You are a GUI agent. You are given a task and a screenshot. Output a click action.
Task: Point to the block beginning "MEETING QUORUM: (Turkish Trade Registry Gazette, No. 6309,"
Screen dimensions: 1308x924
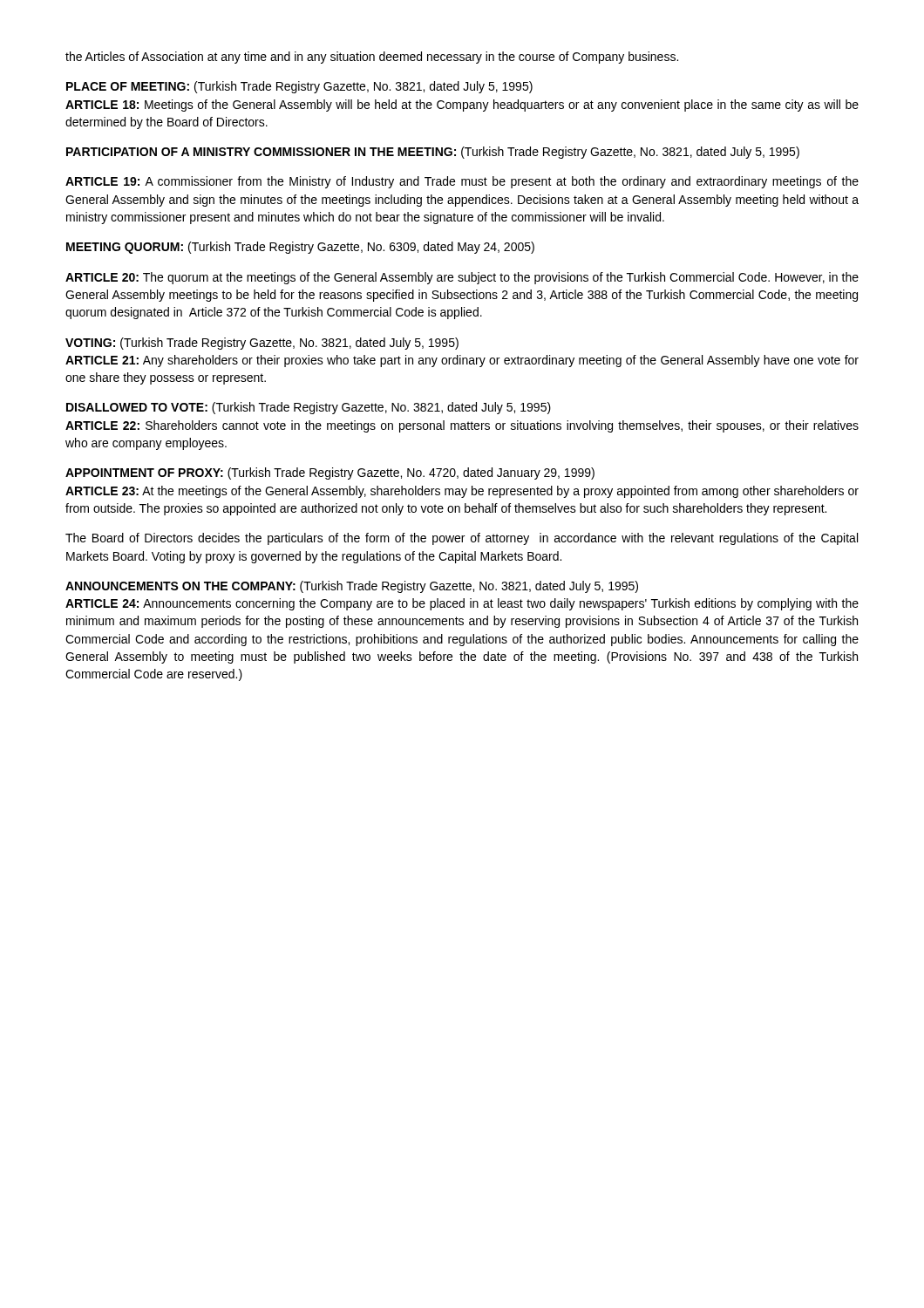300,247
